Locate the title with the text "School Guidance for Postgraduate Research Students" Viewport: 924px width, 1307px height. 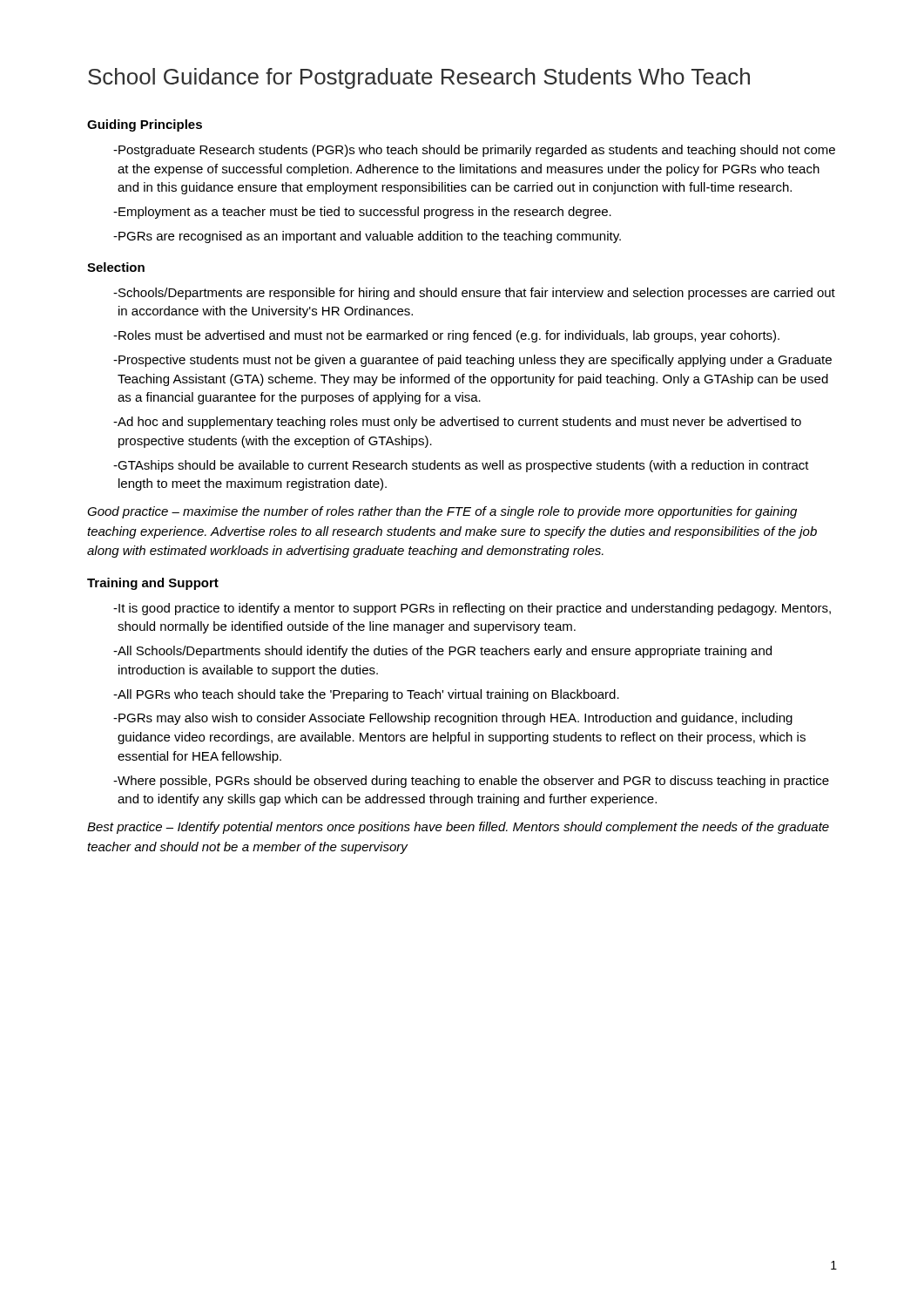coord(419,77)
